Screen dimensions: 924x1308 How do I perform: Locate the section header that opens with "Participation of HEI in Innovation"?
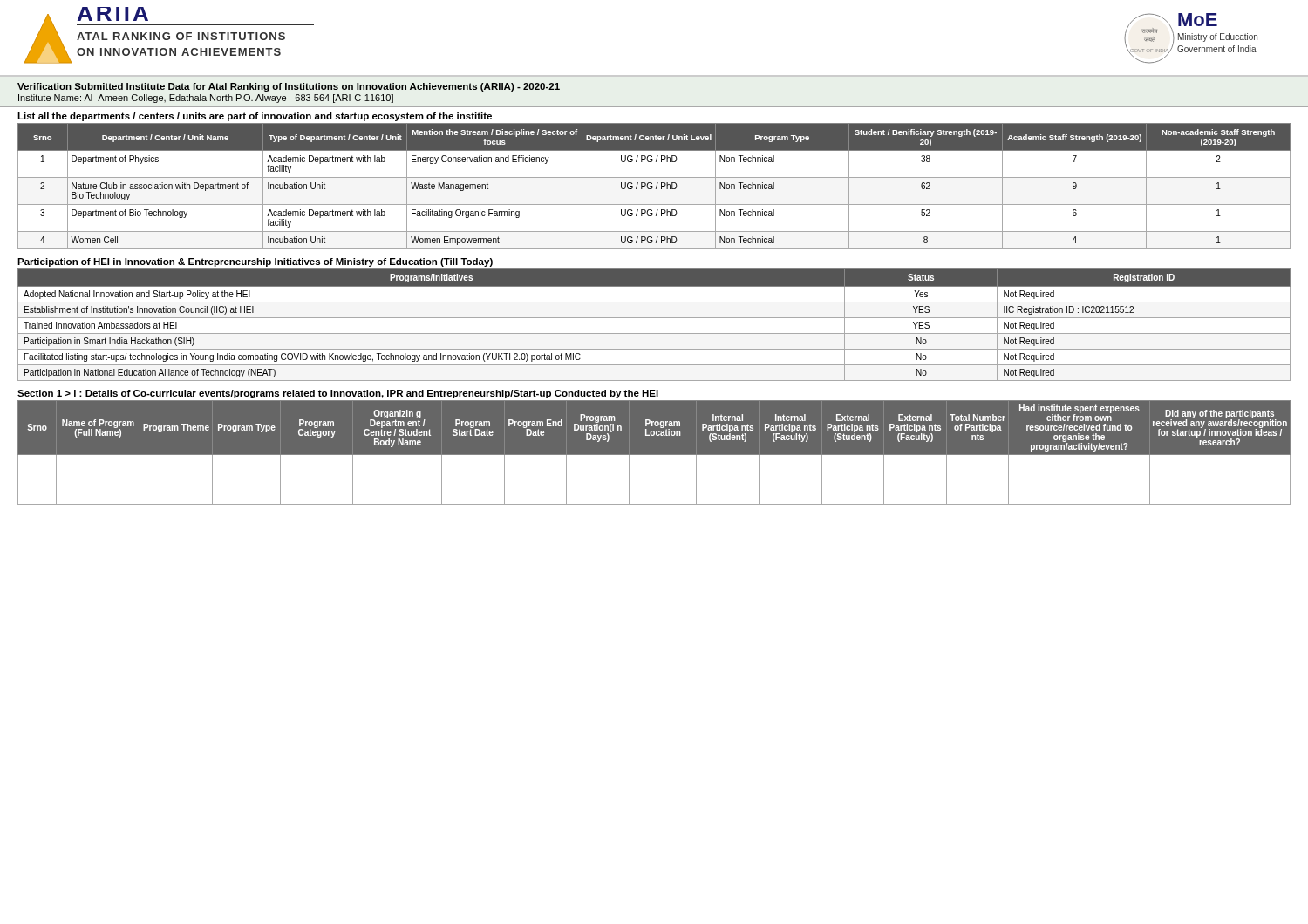click(255, 262)
